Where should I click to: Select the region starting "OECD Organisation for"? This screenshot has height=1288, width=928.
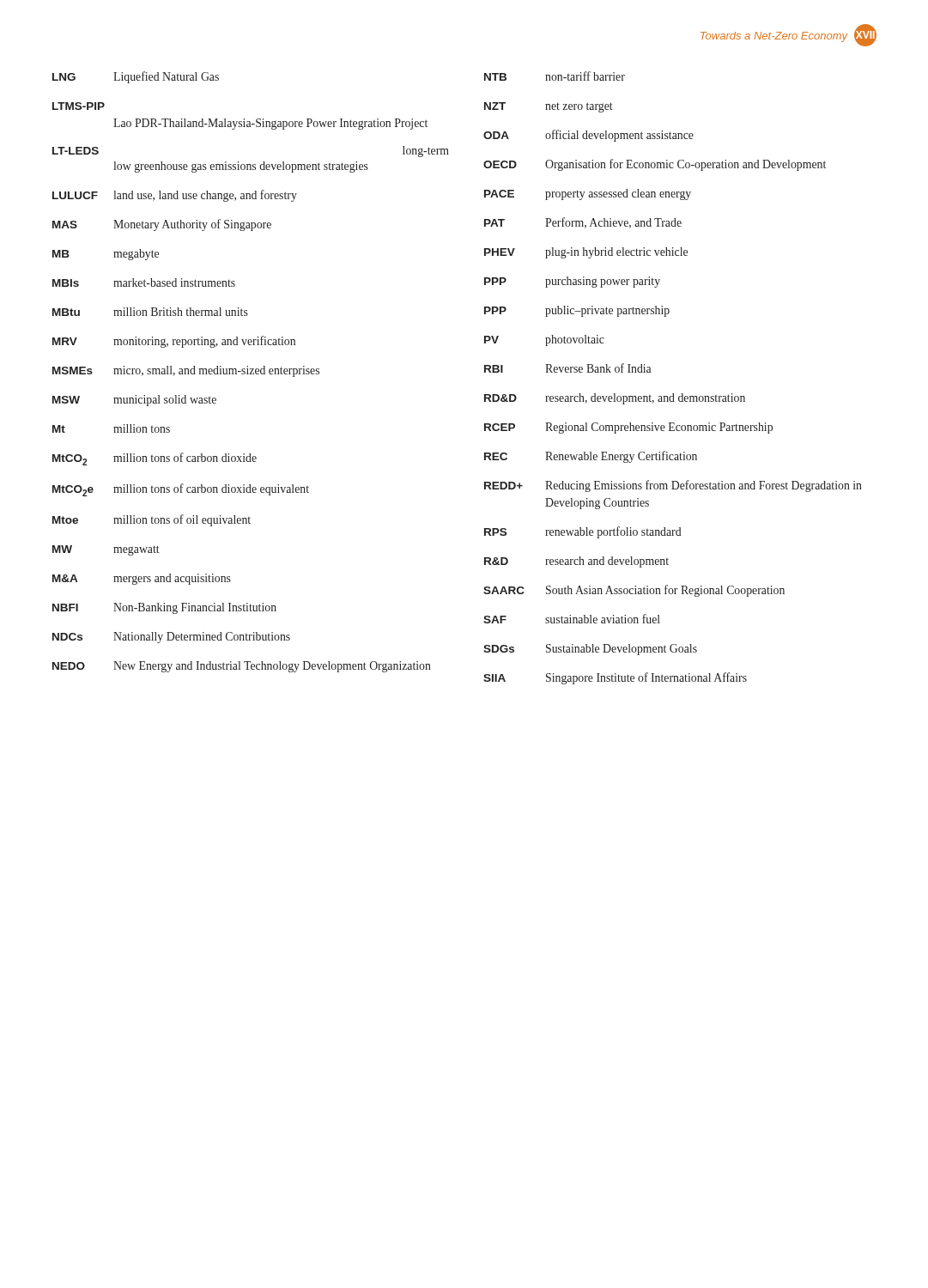click(682, 165)
